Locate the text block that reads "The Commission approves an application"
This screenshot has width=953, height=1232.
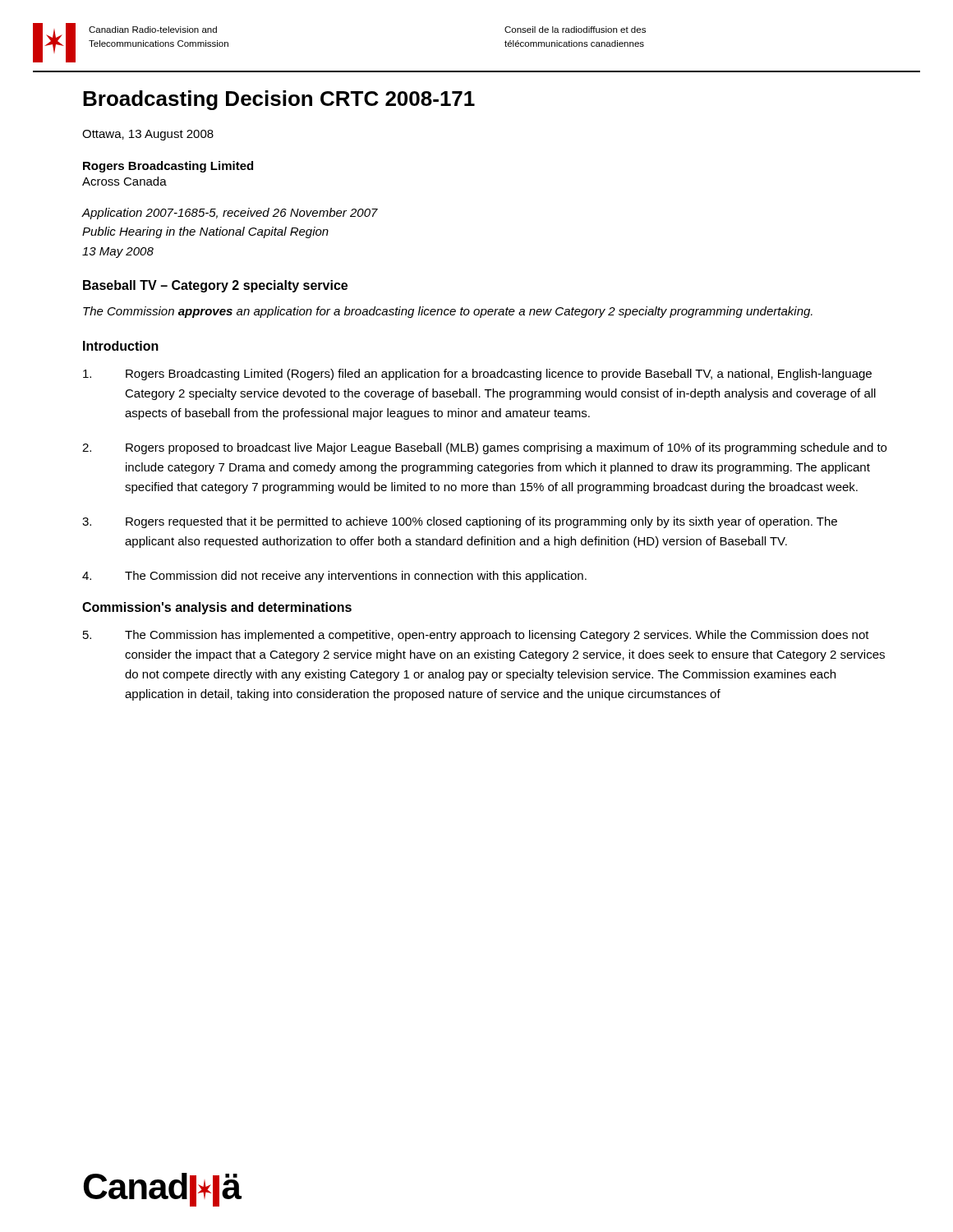pos(485,311)
